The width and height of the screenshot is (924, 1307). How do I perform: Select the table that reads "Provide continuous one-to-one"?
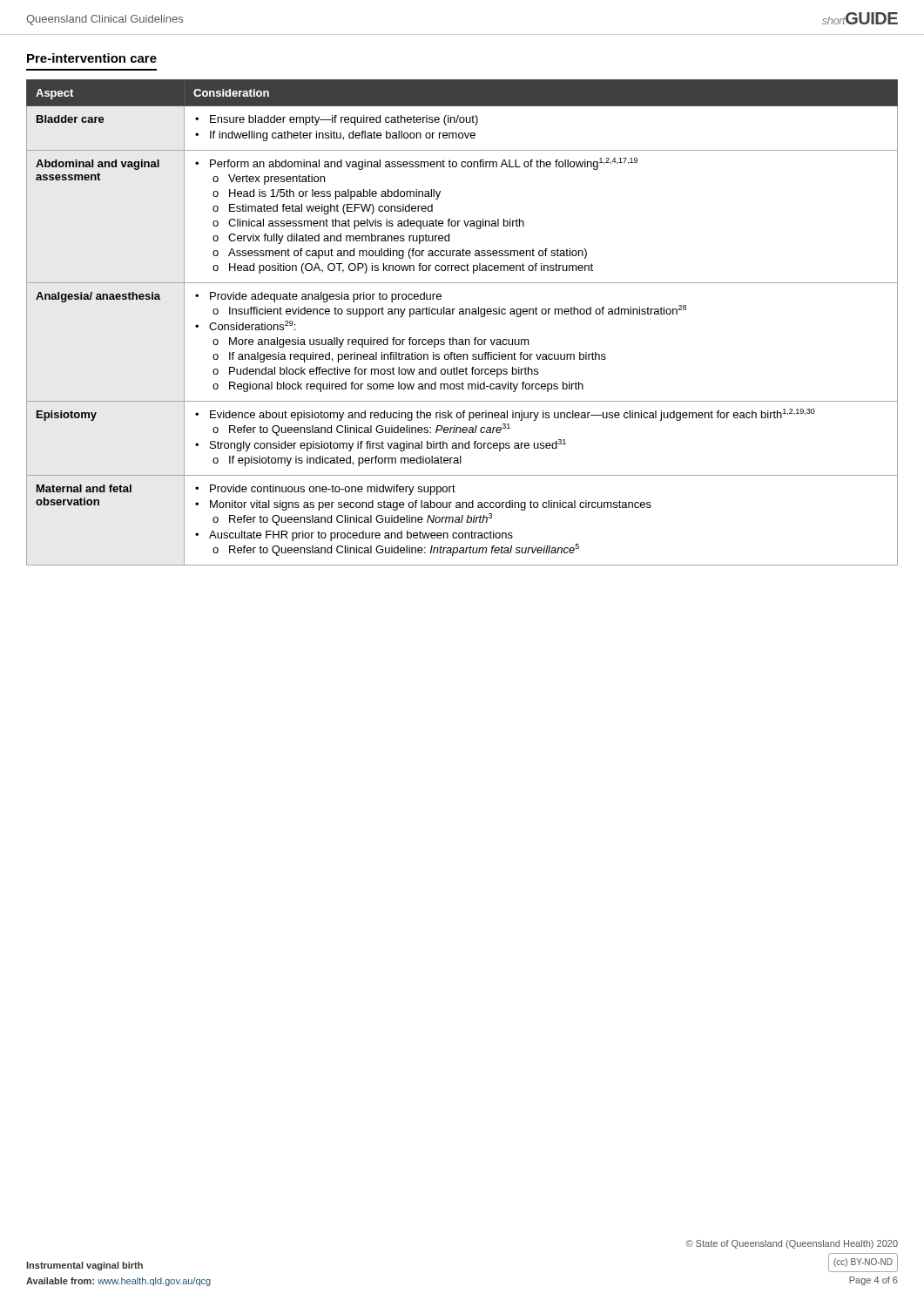(462, 322)
